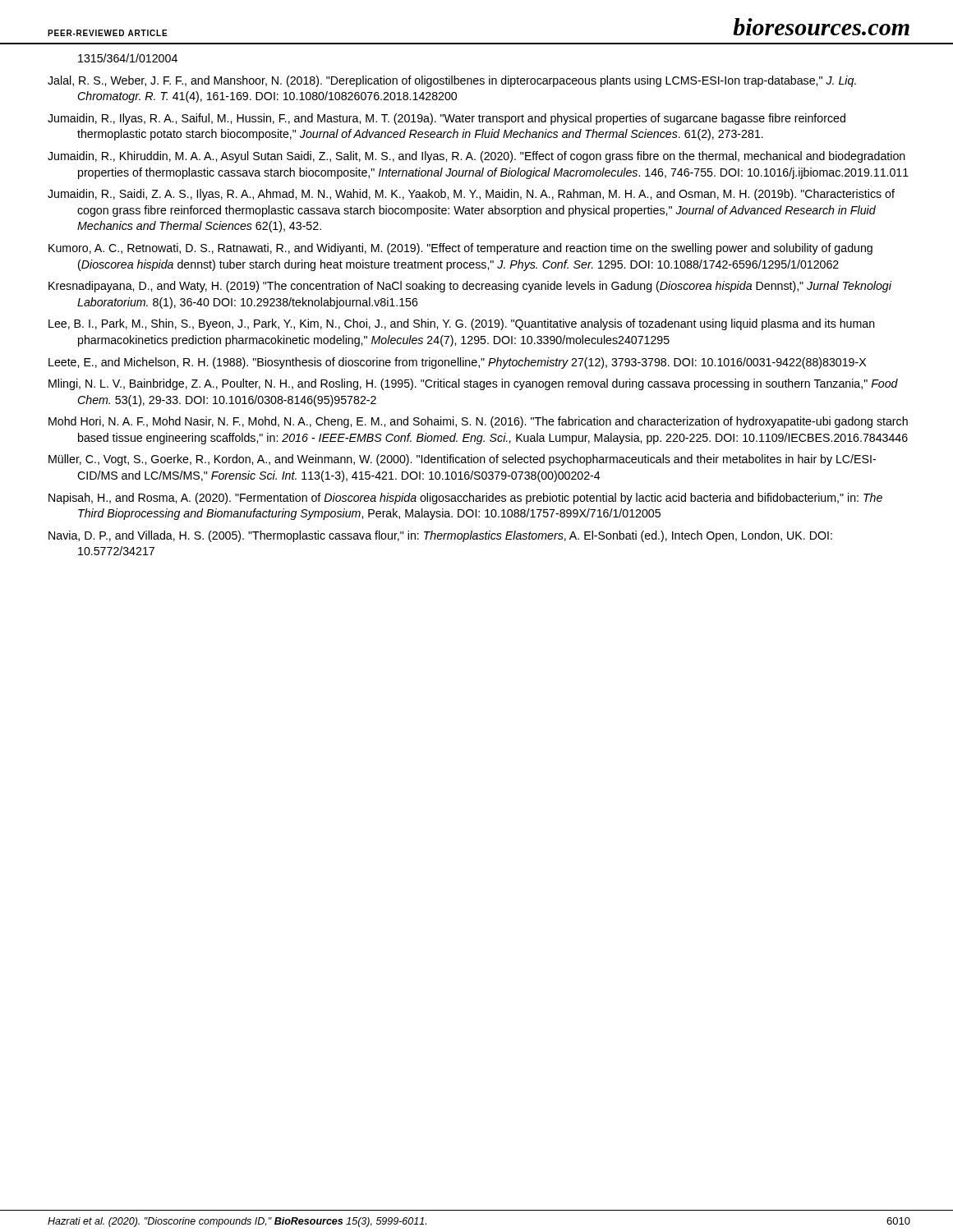Where is the passage that starts "Kumoro, A. C., Retnowati, D. S., Ratnawati,"?
Viewport: 953px width, 1232px height.
pos(460,256)
